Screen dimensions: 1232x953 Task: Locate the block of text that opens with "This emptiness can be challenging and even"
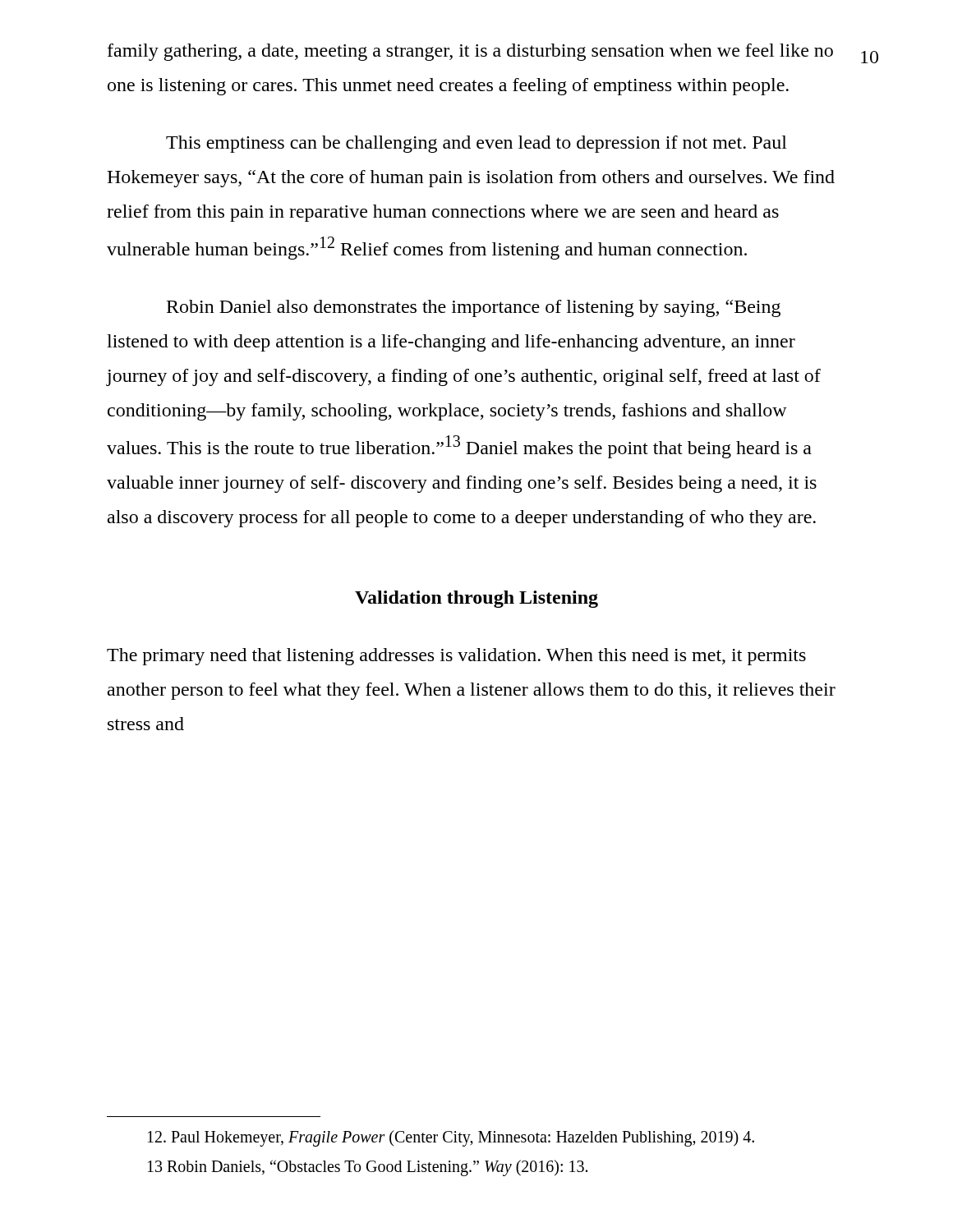coord(476,144)
